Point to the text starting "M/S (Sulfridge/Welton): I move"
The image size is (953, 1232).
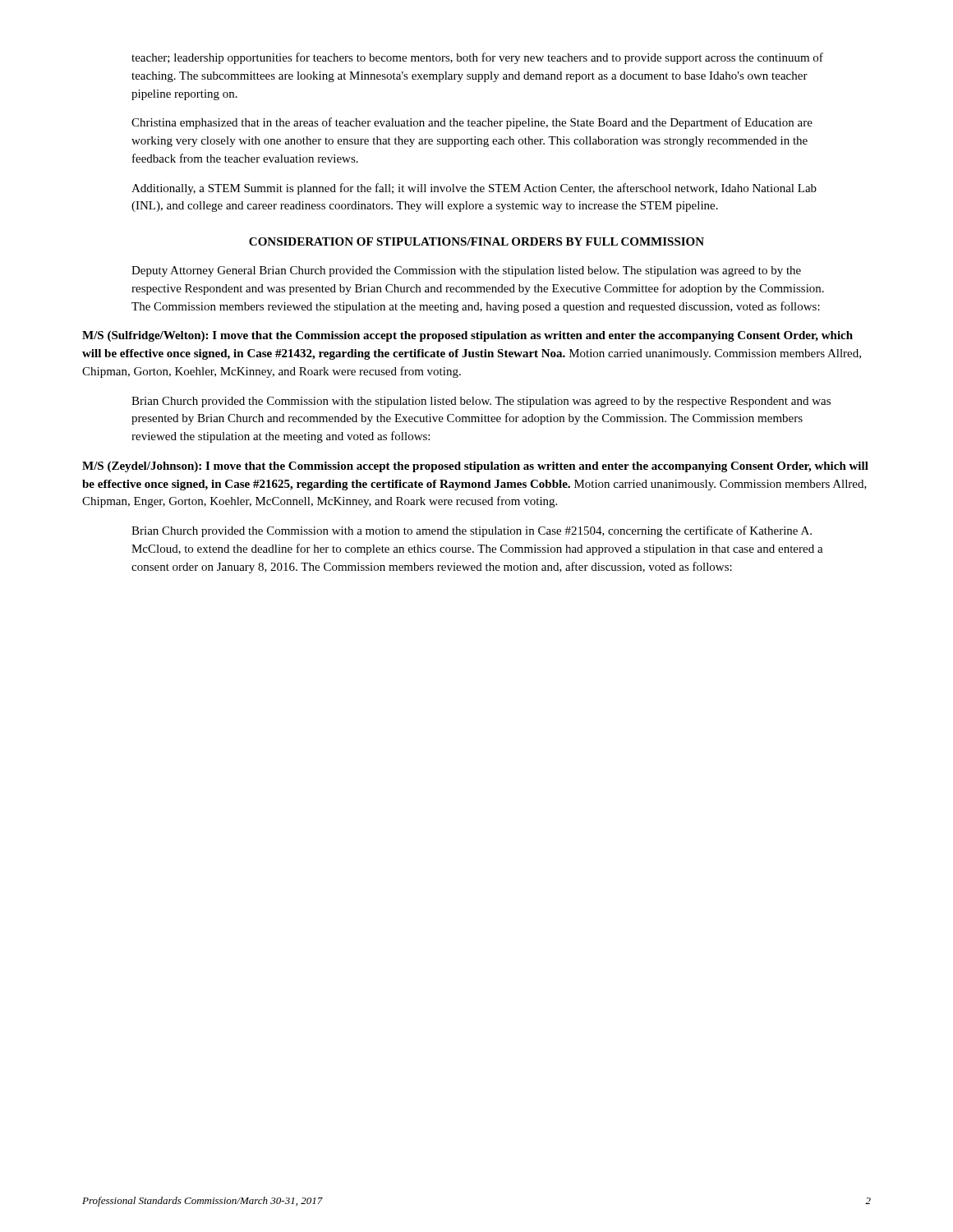pos(476,354)
